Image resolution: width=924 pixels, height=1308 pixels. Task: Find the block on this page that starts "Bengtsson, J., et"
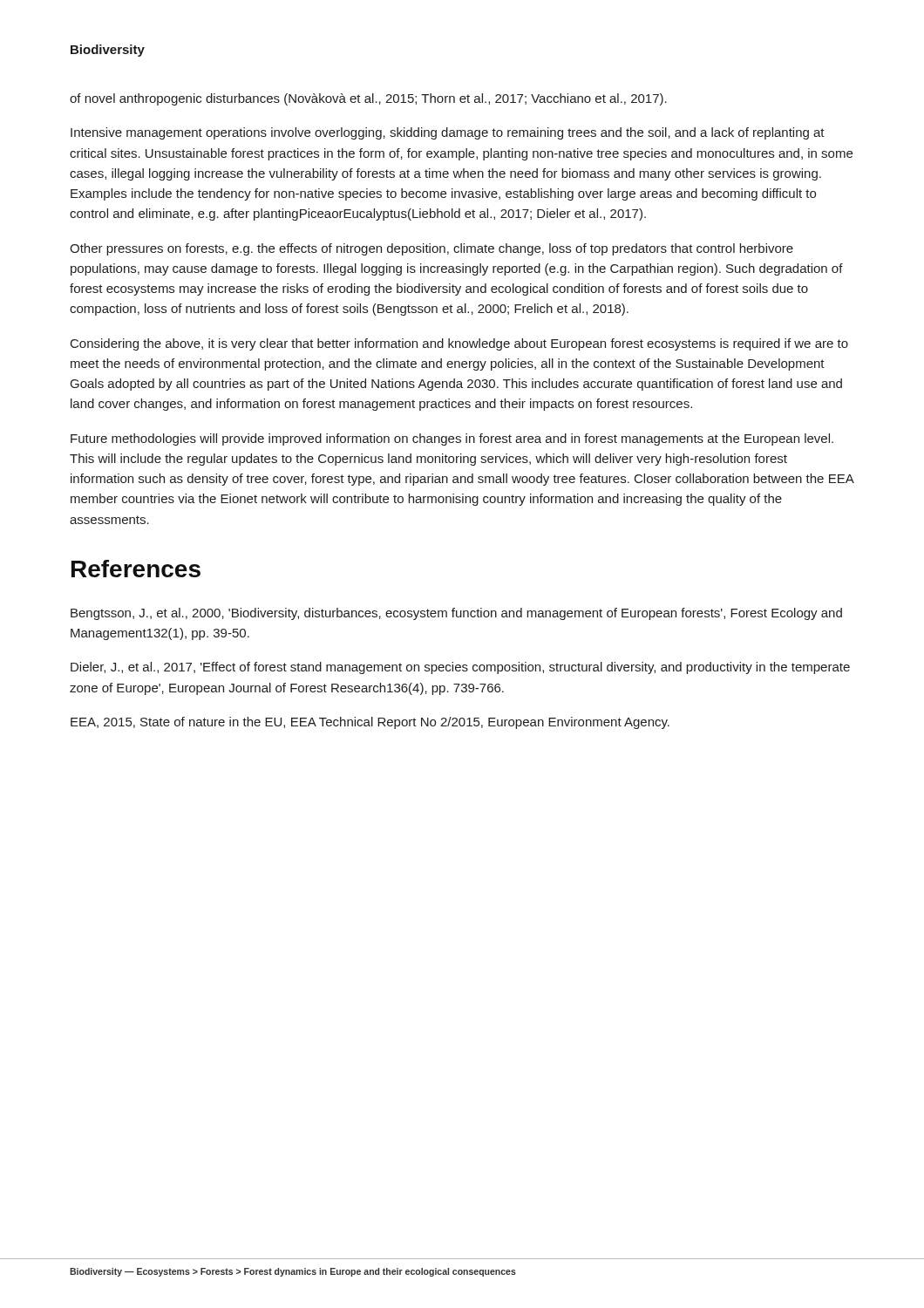pyautogui.click(x=456, y=622)
